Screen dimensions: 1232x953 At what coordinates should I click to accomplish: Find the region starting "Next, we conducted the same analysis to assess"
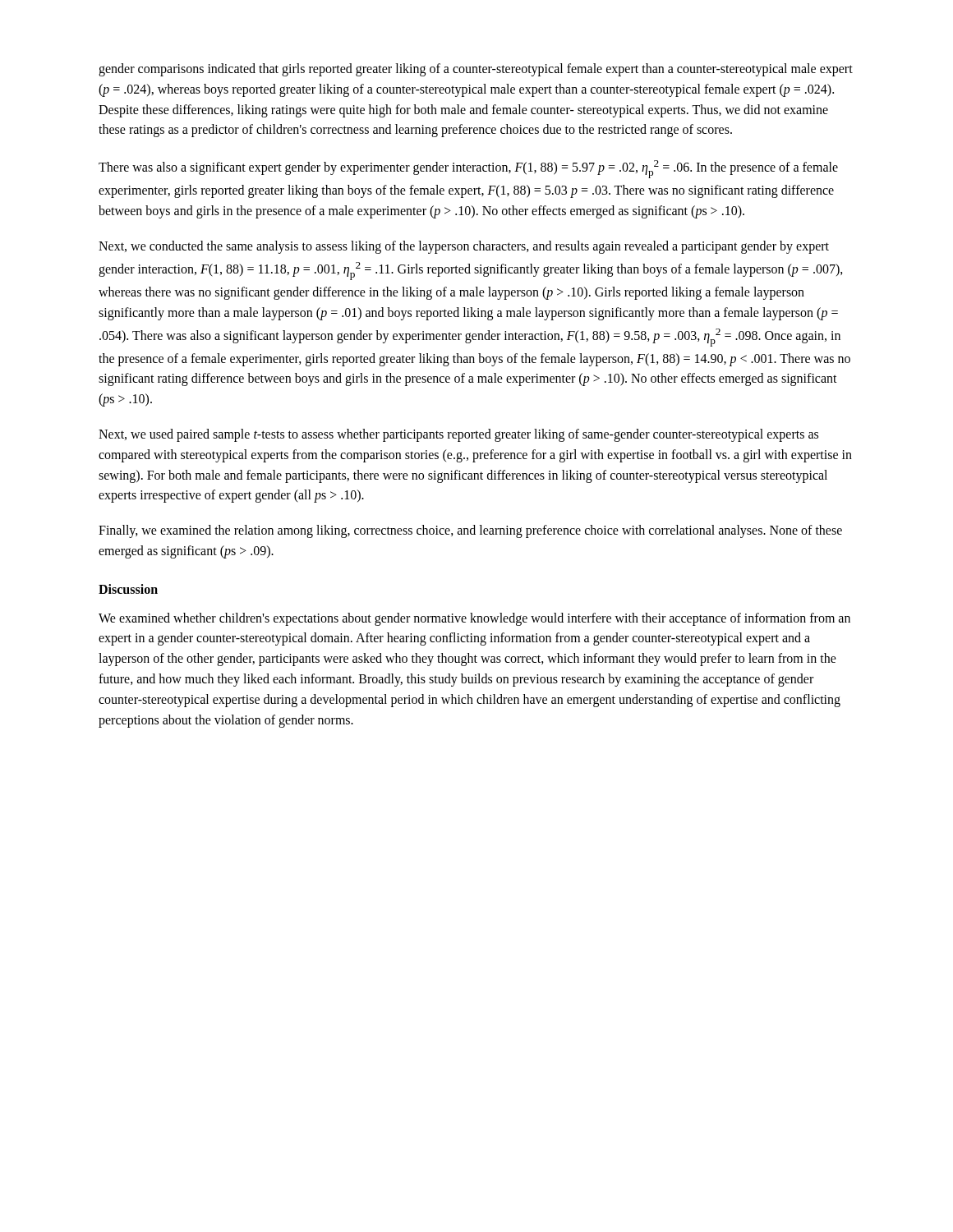[475, 322]
